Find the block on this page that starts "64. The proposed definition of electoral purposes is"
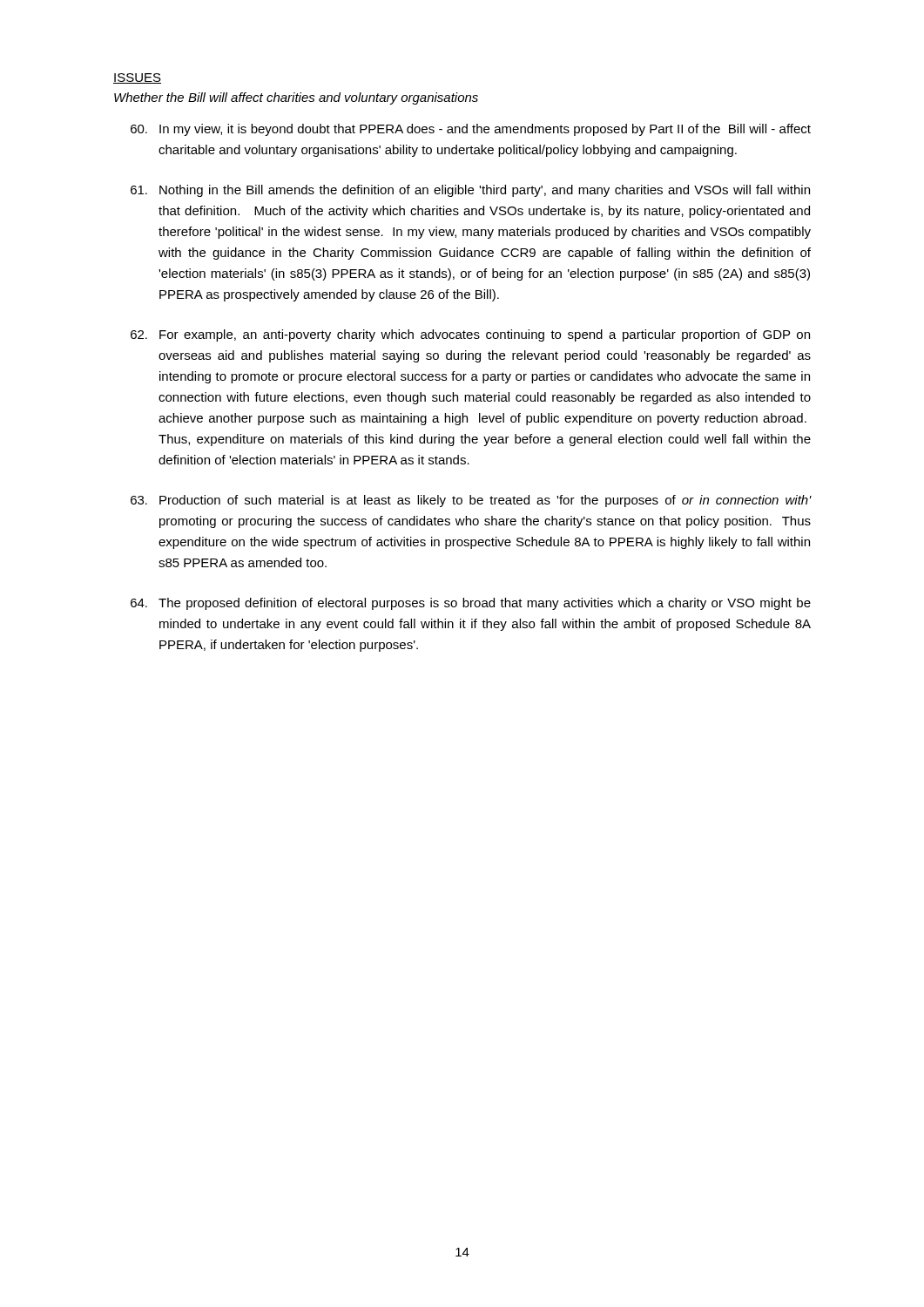 coord(462,624)
